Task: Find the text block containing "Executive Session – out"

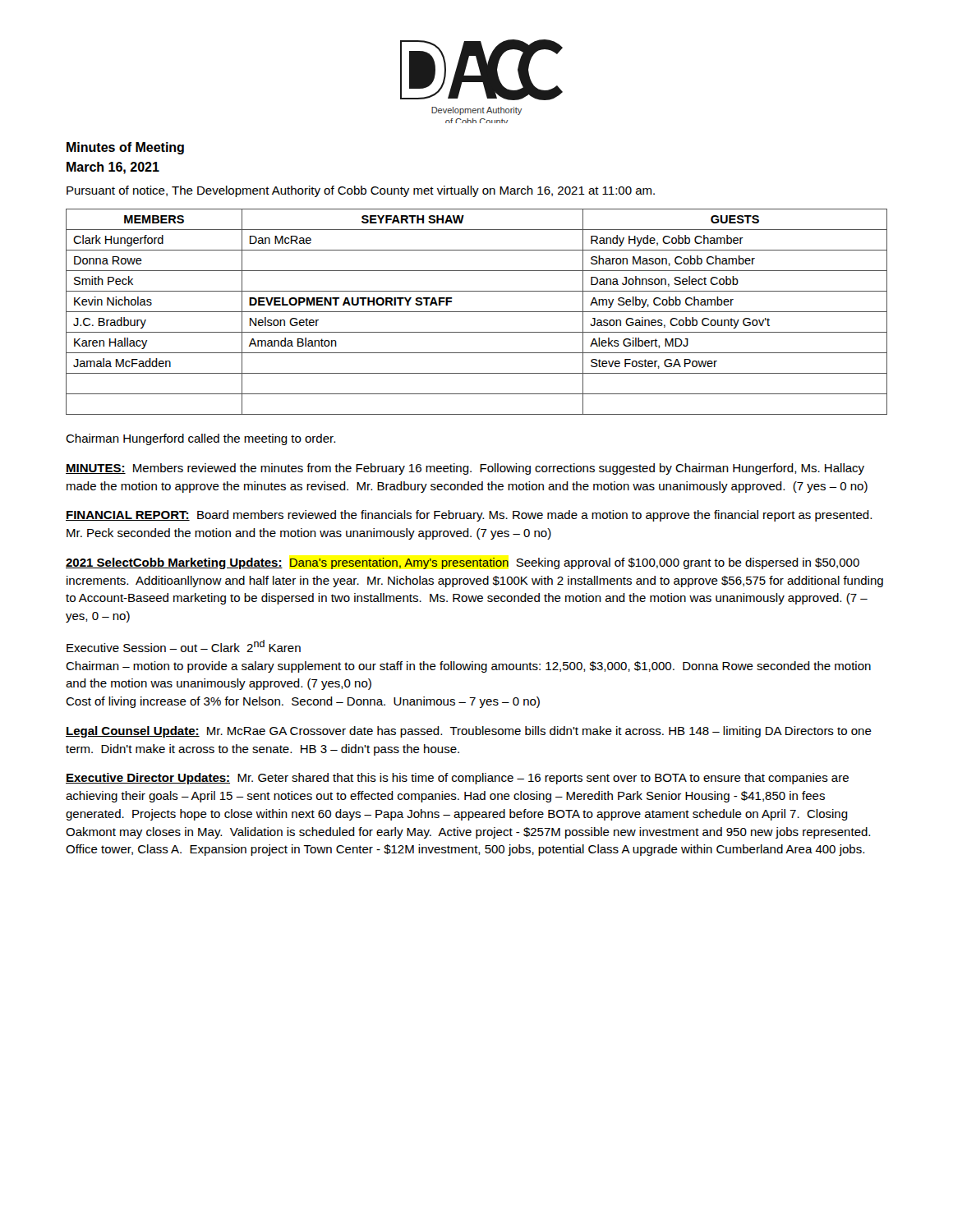Action: point(468,673)
